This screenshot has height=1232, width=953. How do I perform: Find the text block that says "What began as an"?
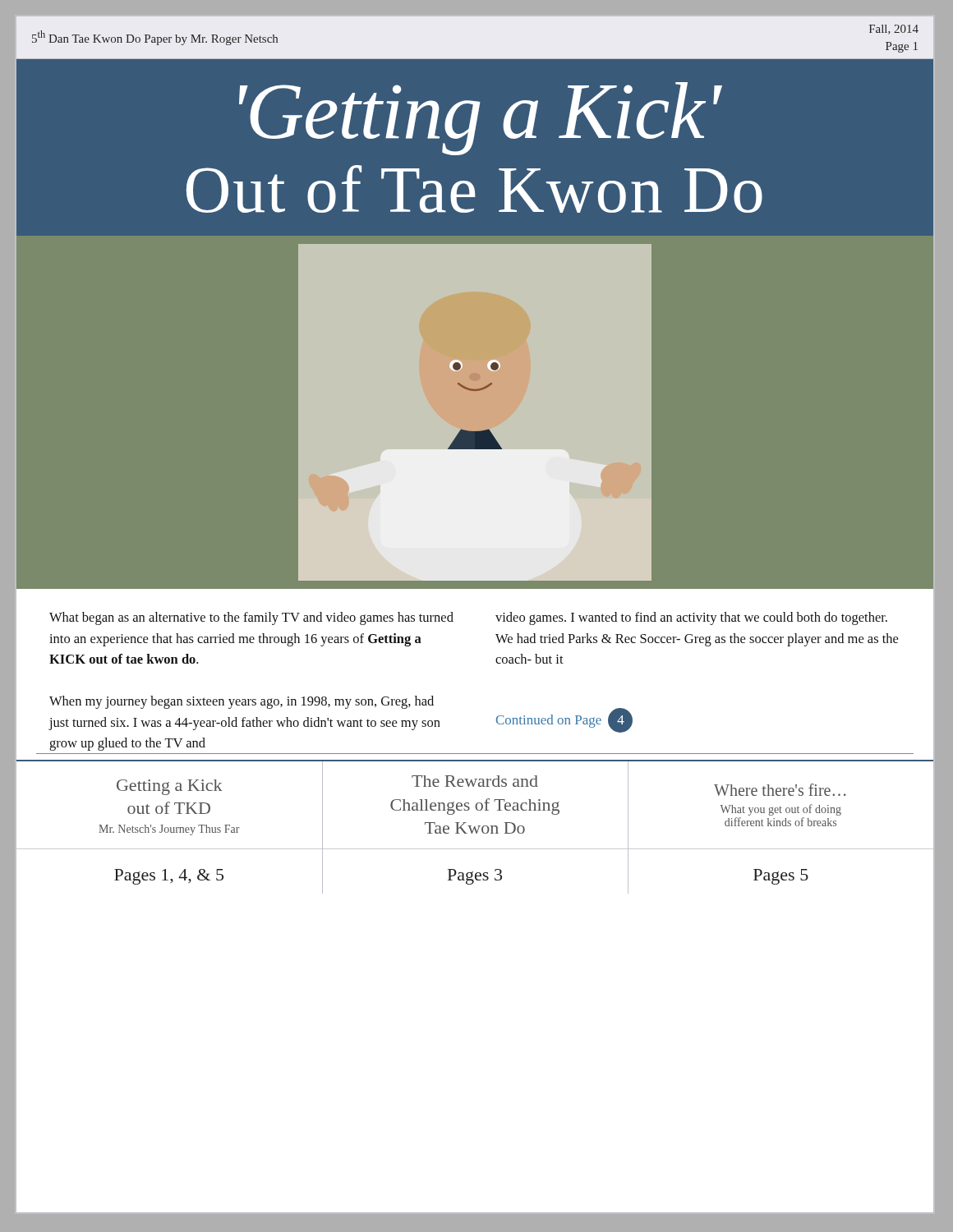coord(251,618)
